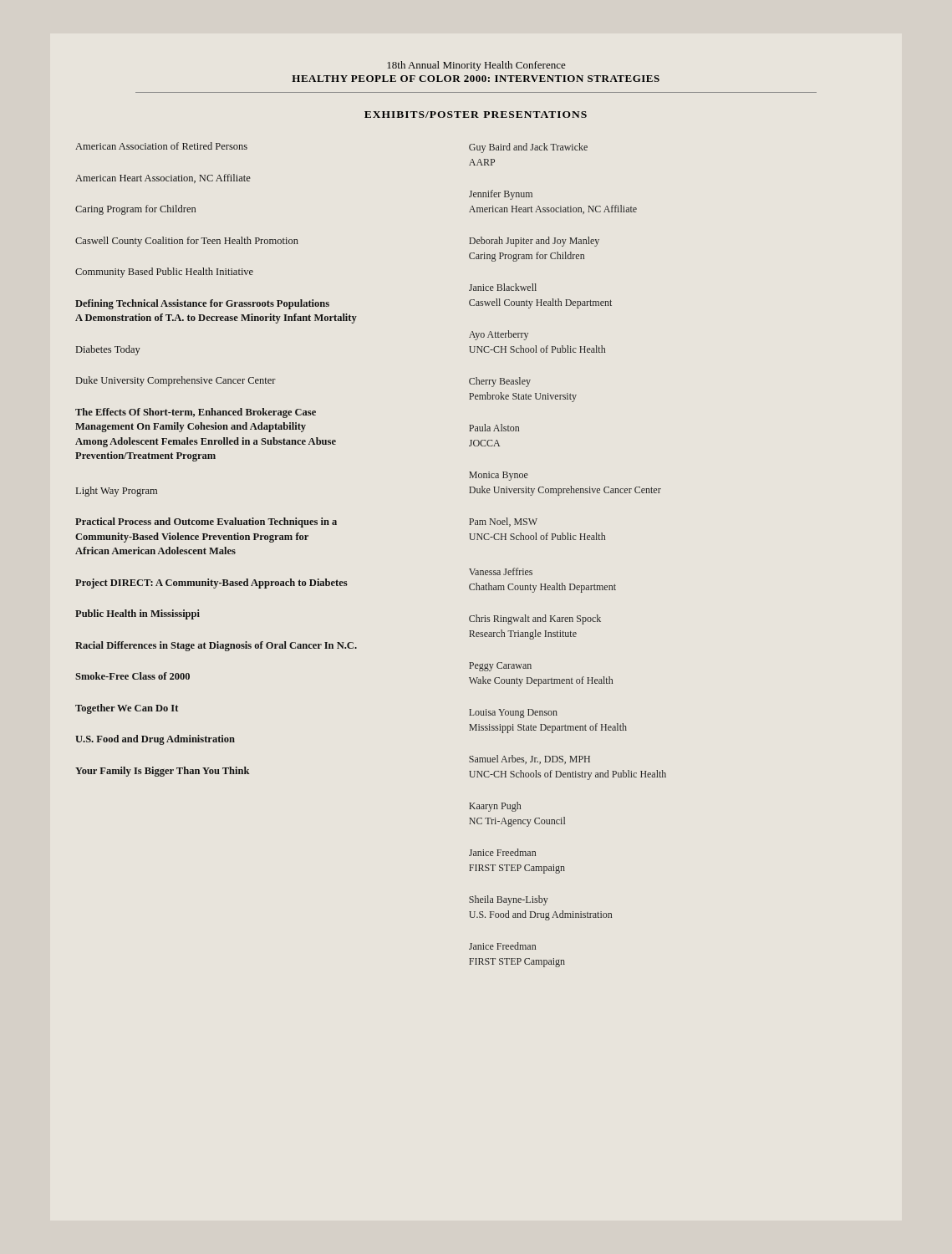Image resolution: width=952 pixels, height=1254 pixels.
Task: Click on the list item that reads "U.S. Food and"
Action: (x=155, y=740)
